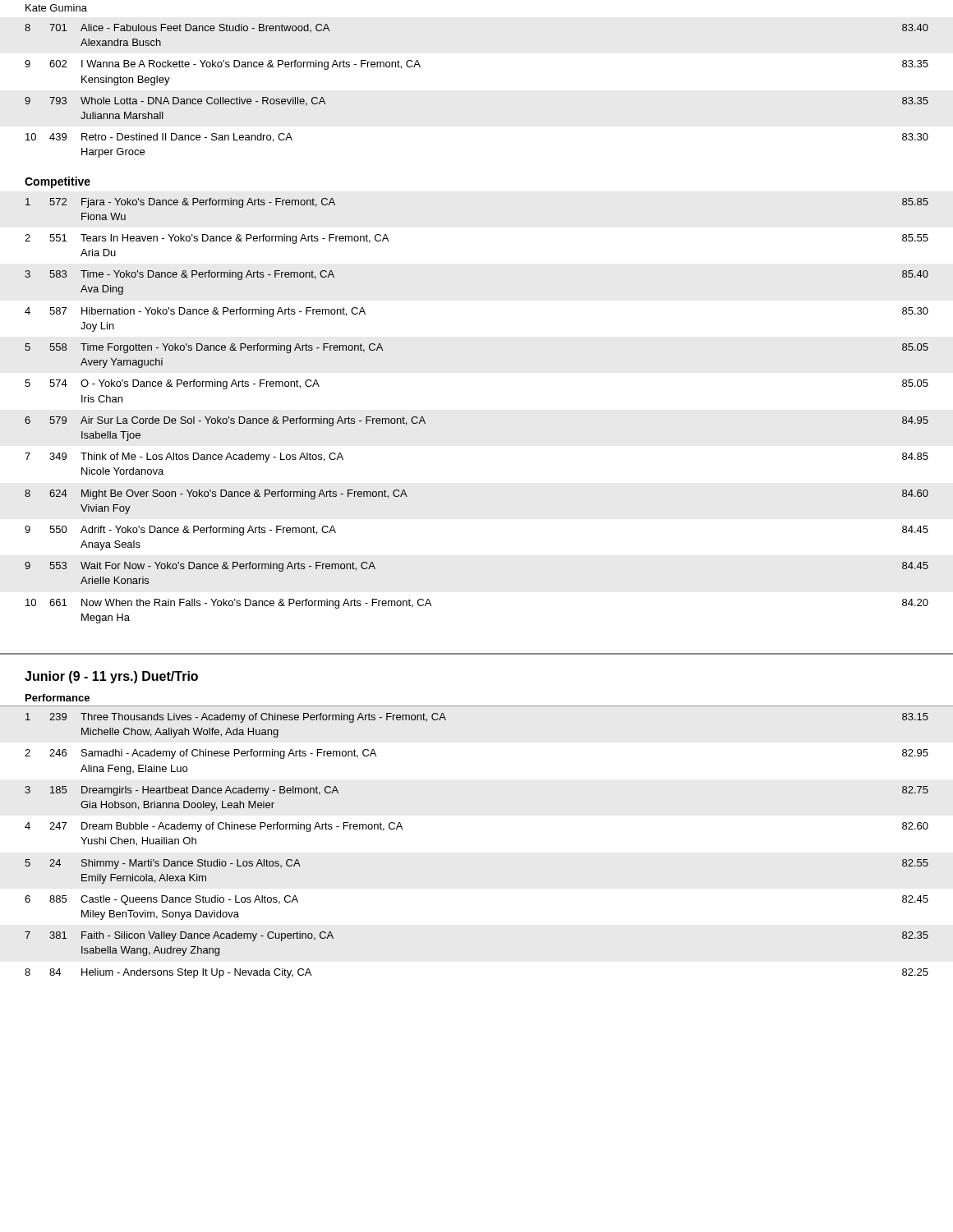This screenshot has height=1232, width=953.
Task: Locate the text starting "9 550 Adrift - Yoko's Dance &"
Action: tap(212, 530)
